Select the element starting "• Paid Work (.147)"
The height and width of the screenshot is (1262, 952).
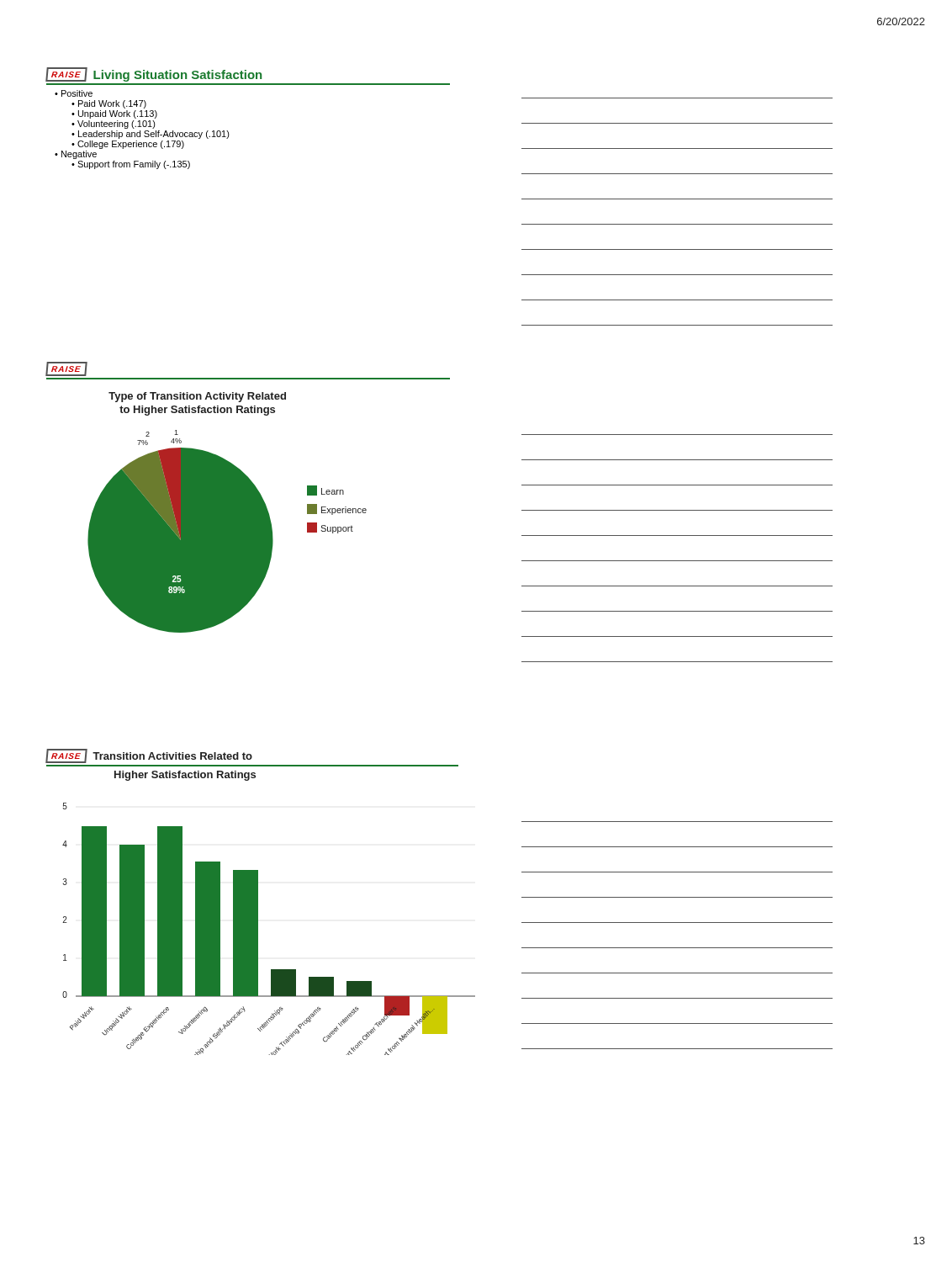[109, 103]
